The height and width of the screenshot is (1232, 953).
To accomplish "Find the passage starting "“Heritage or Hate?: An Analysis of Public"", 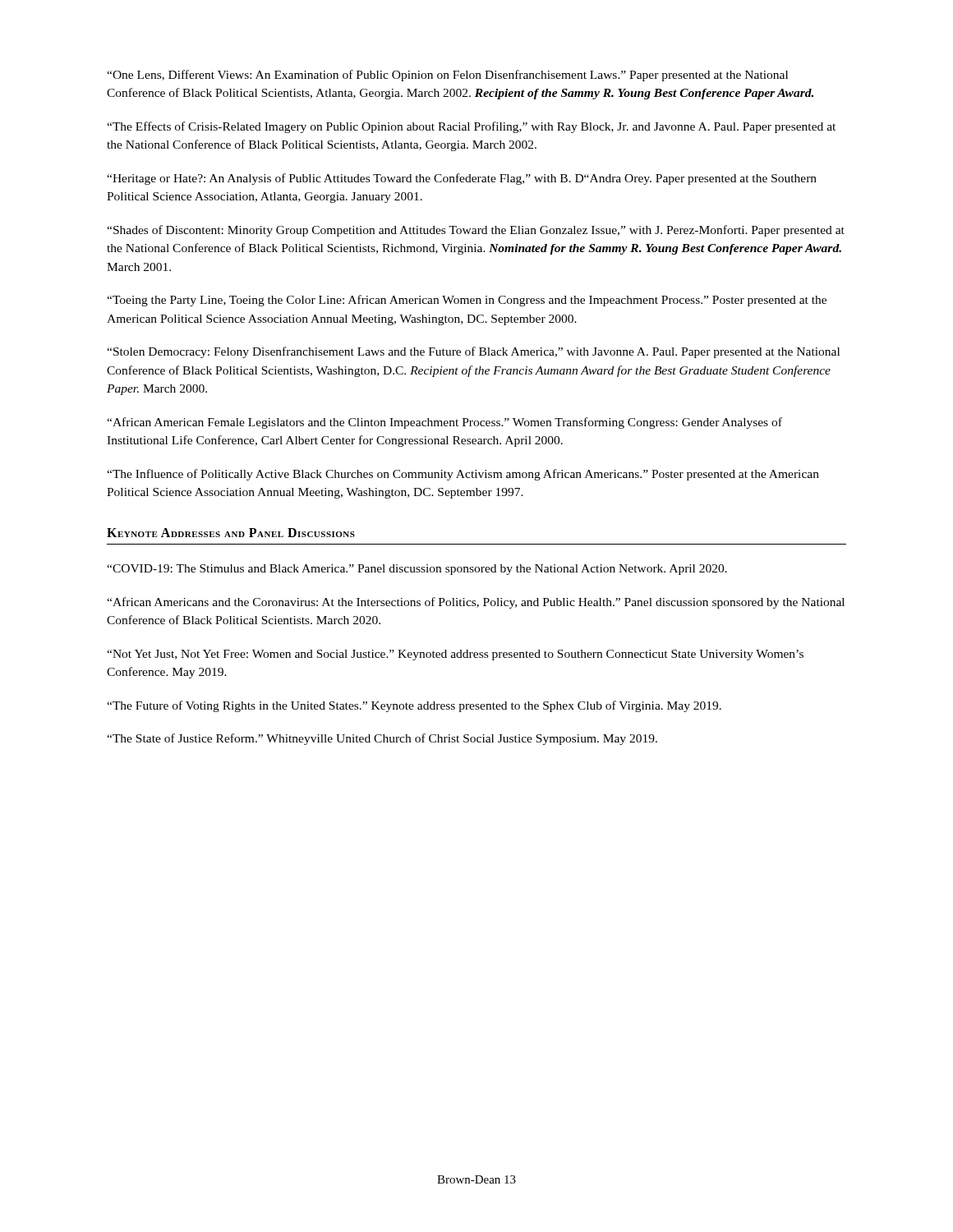I will tap(462, 187).
